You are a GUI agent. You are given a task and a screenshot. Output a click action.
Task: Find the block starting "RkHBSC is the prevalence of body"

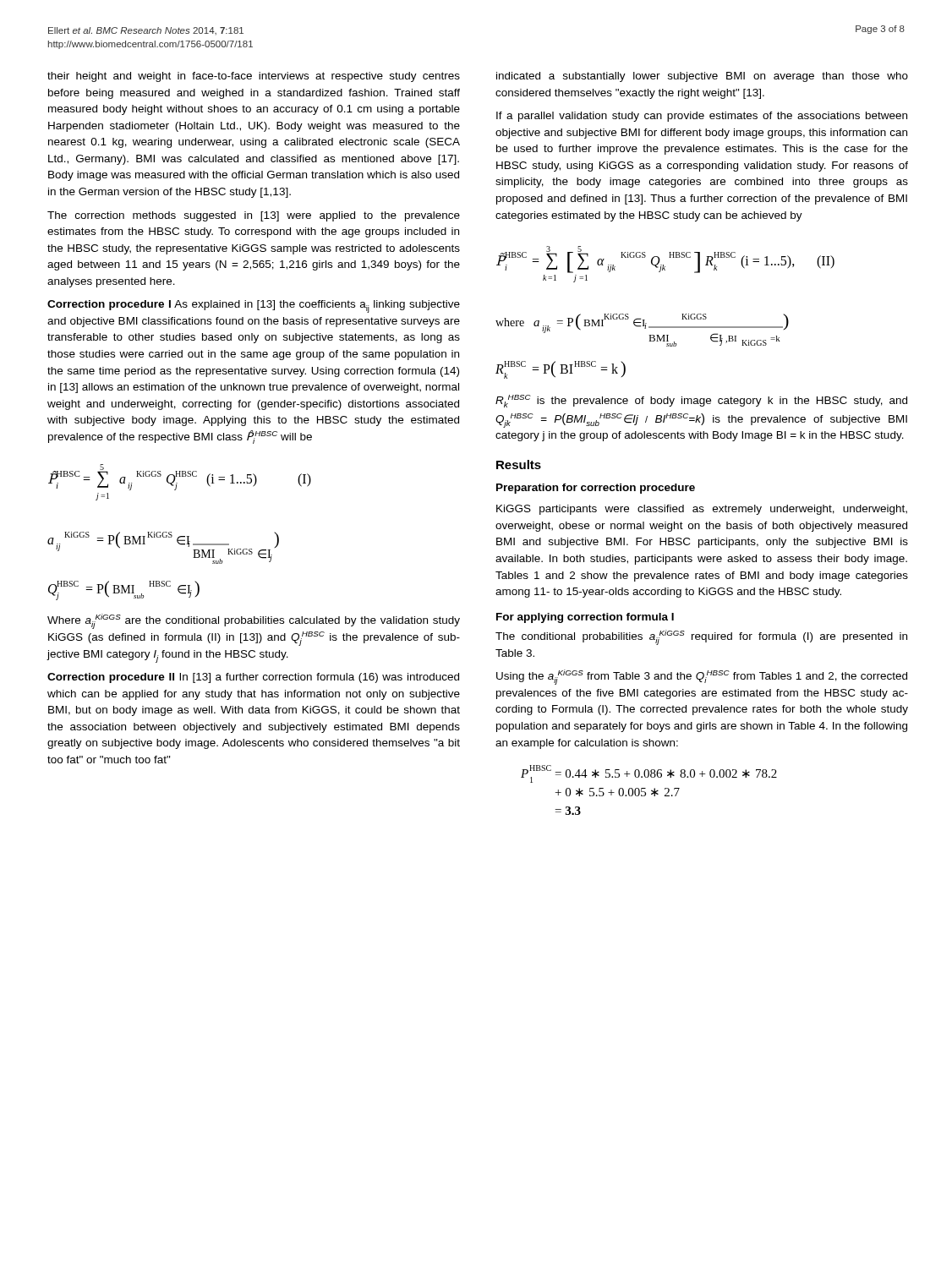(702, 418)
